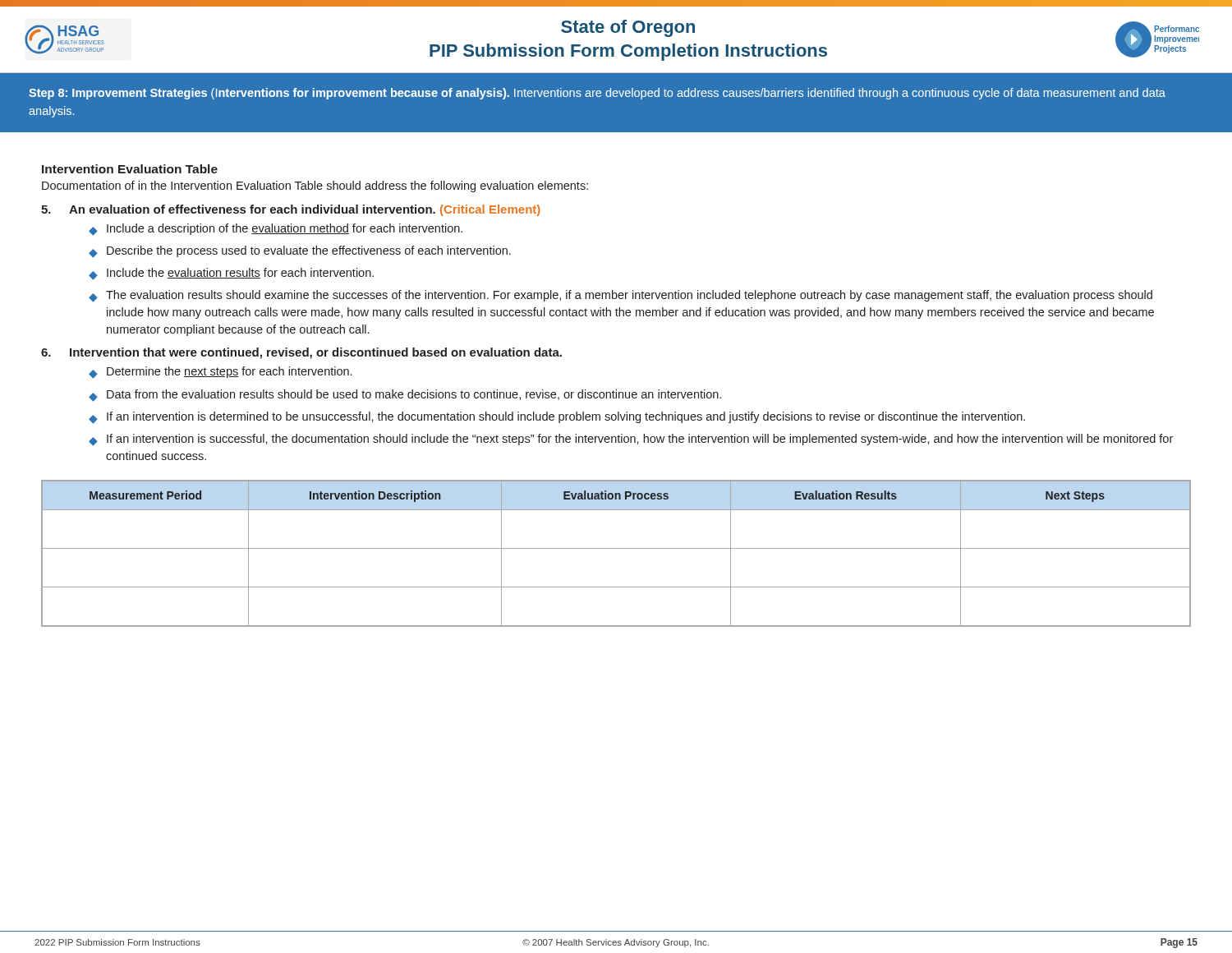
Task: Click on the list item that says "◆ Include the"
Action: [232, 274]
